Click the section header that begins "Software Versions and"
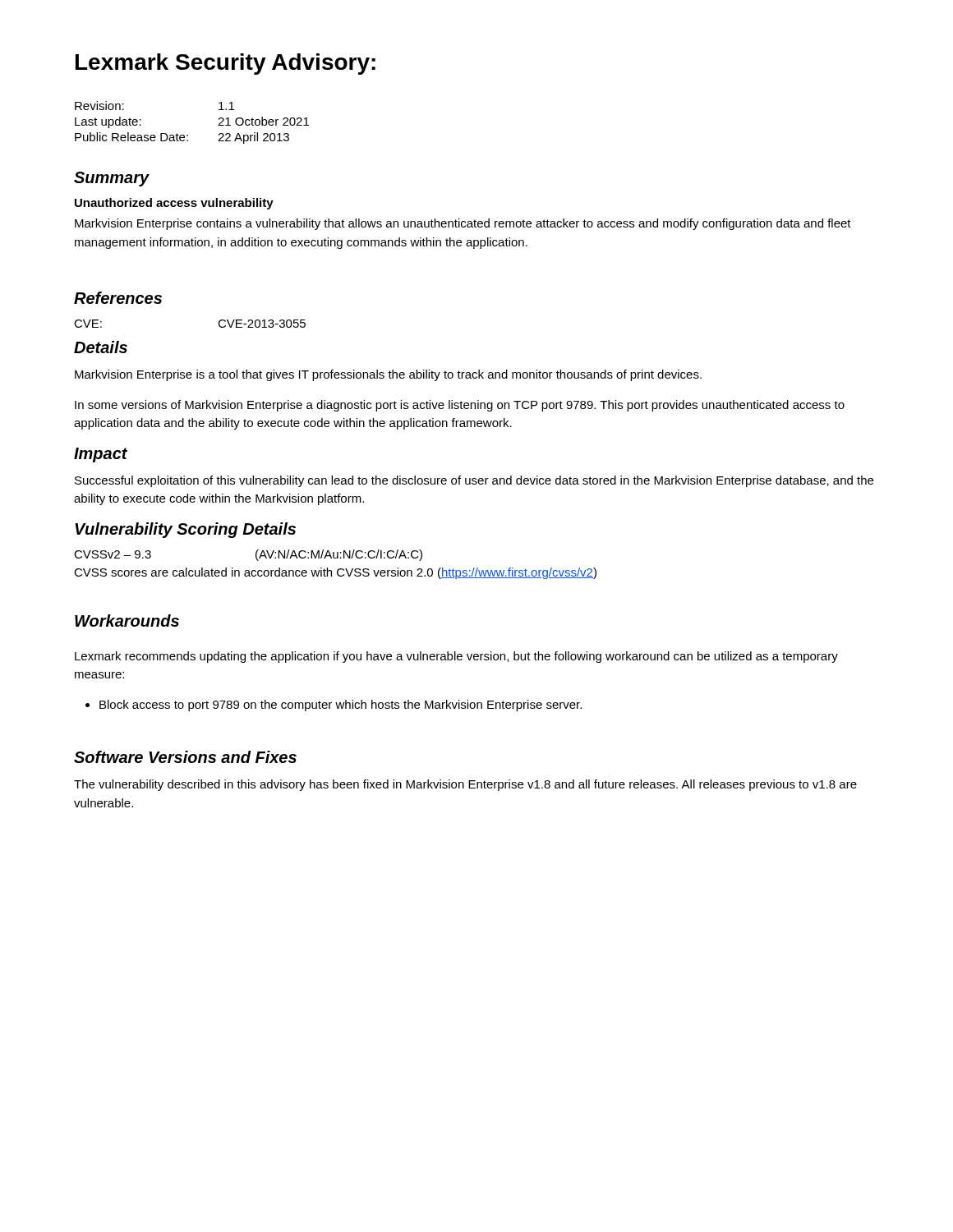Viewport: 953px width, 1232px height. 185,757
